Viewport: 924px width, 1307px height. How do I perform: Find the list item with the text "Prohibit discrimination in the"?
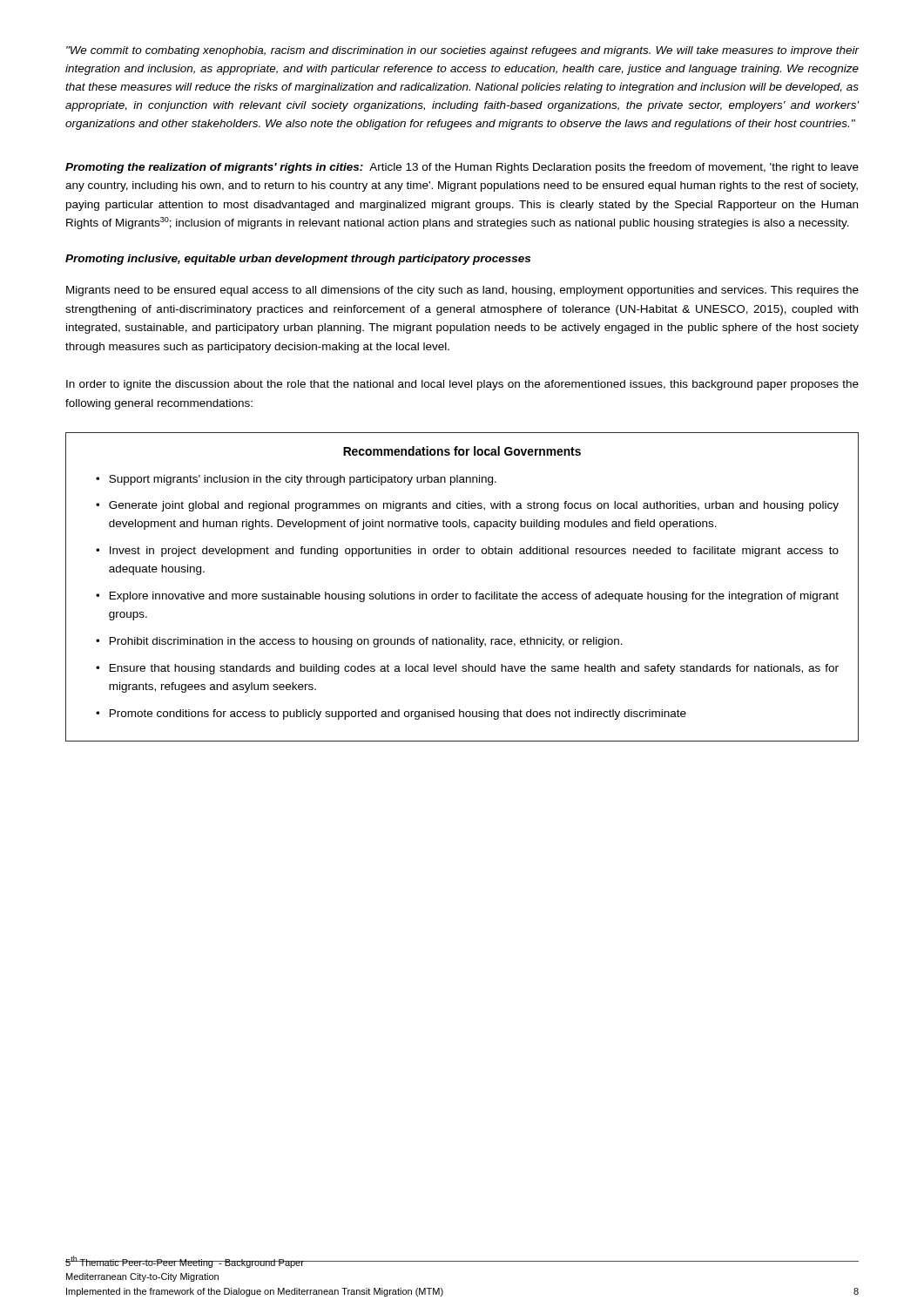click(x=474, y=642)
